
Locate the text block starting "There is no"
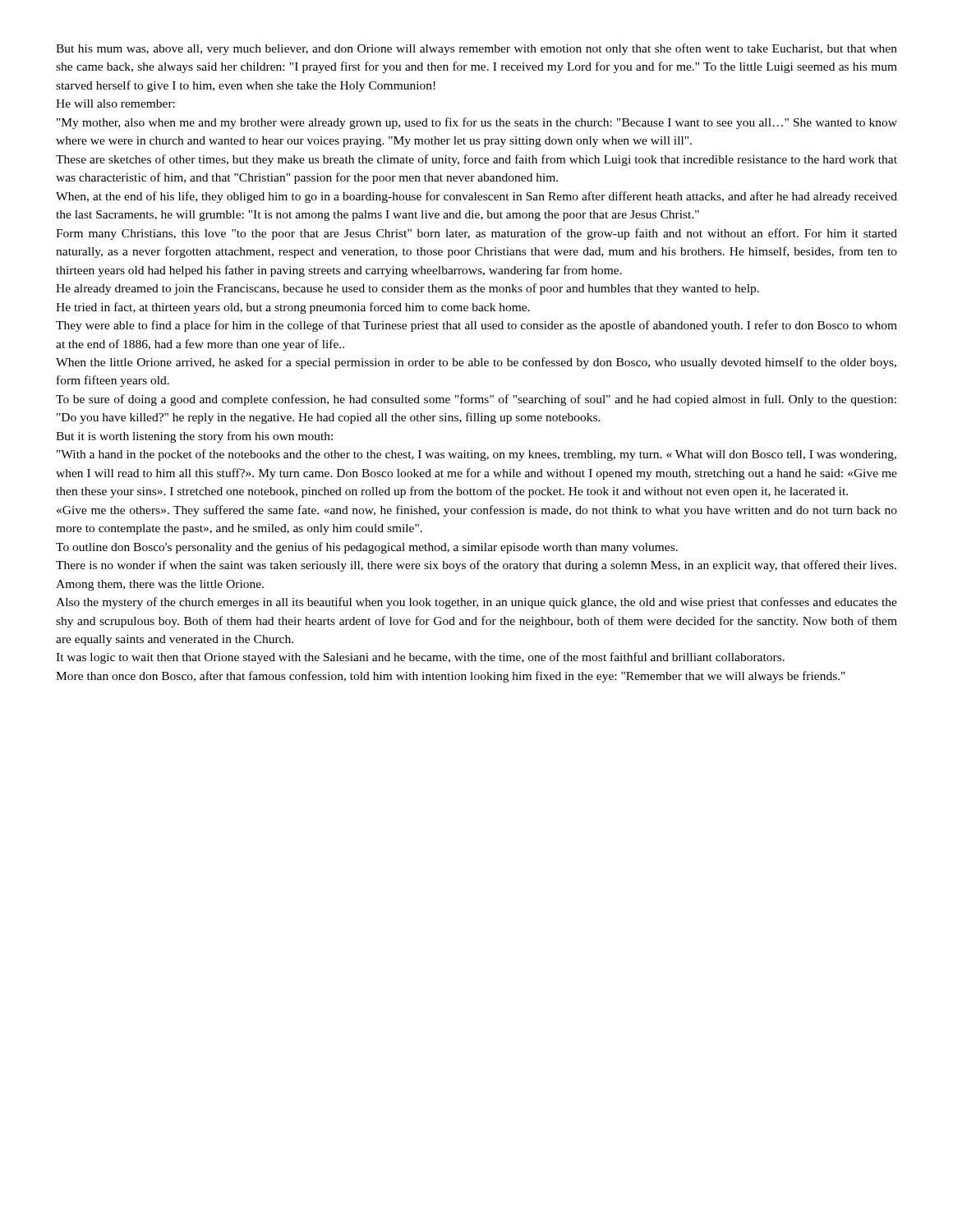click(x=476, y=574)
